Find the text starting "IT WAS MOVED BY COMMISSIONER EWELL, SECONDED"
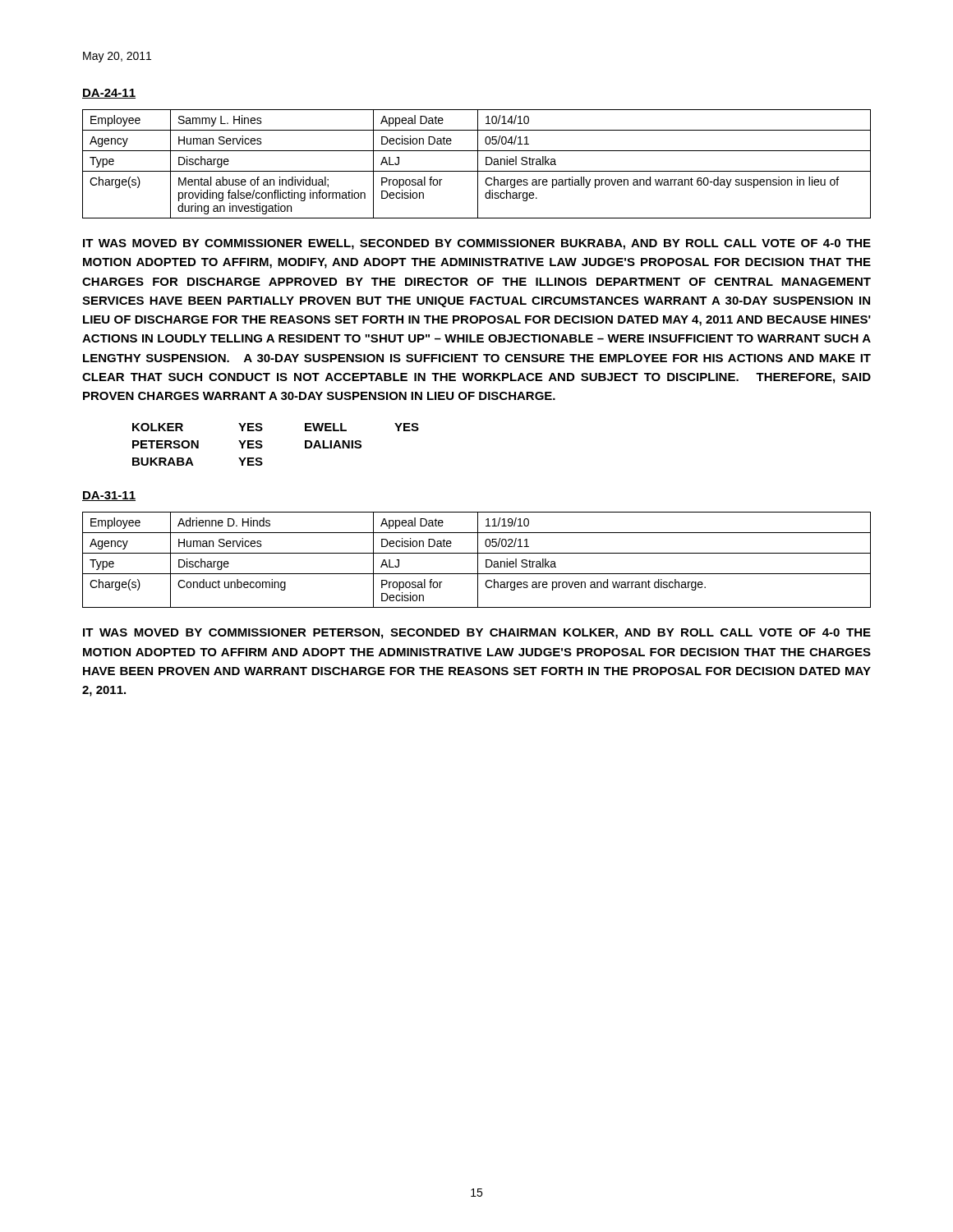 click(x=476, y=319)
